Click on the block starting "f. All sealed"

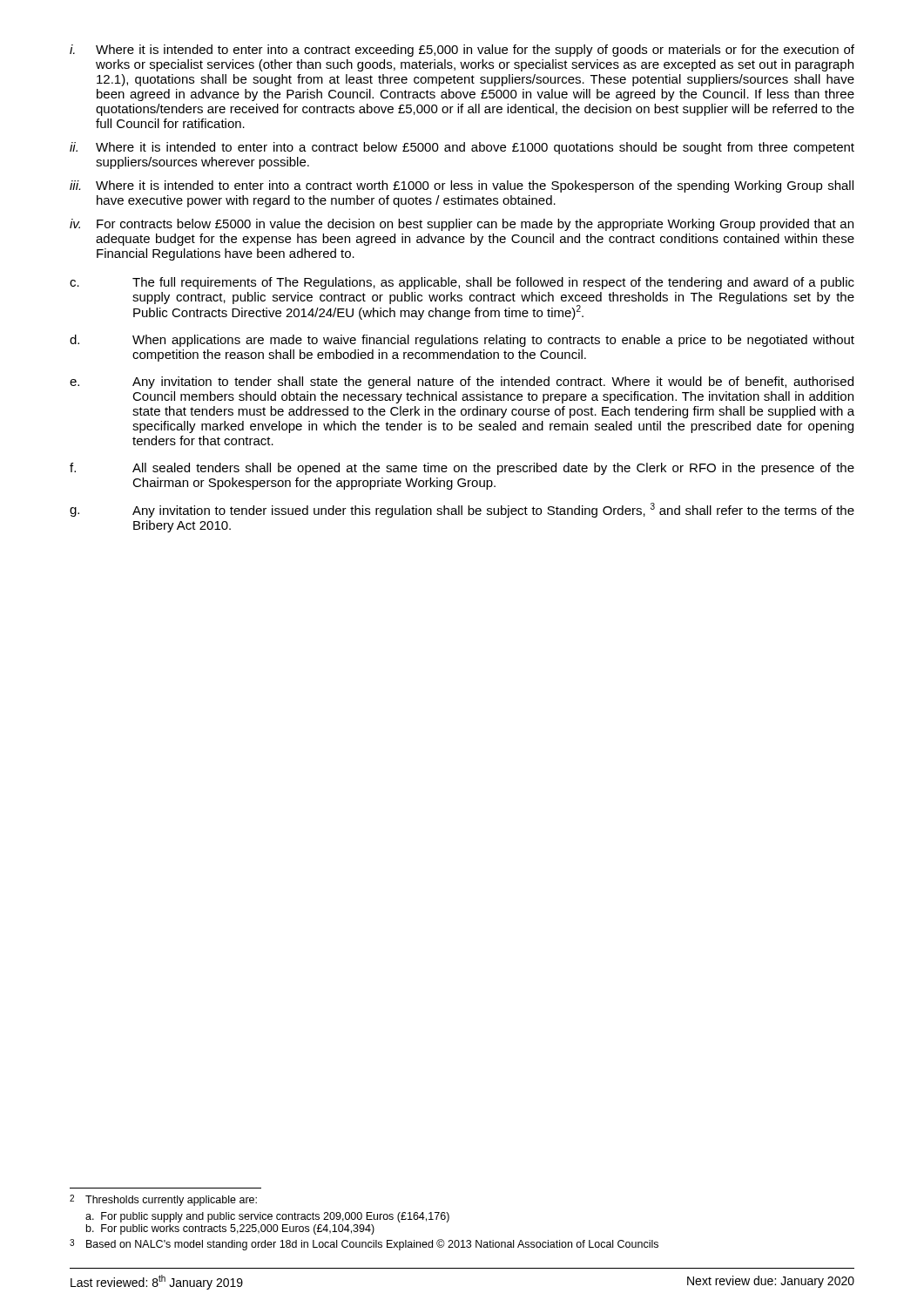click(462, 475)
